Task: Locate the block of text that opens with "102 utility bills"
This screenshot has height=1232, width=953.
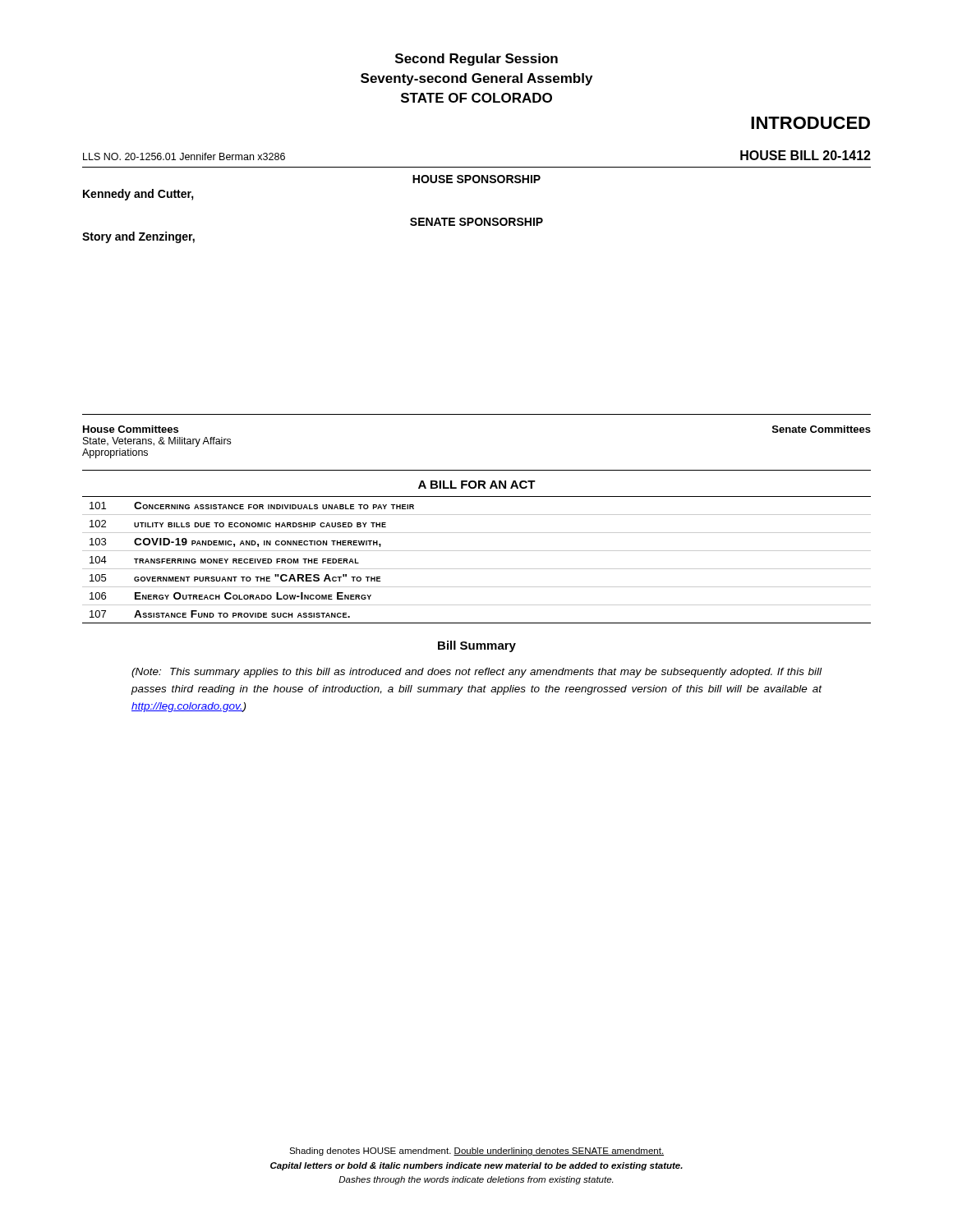Action: click(476, 524)
